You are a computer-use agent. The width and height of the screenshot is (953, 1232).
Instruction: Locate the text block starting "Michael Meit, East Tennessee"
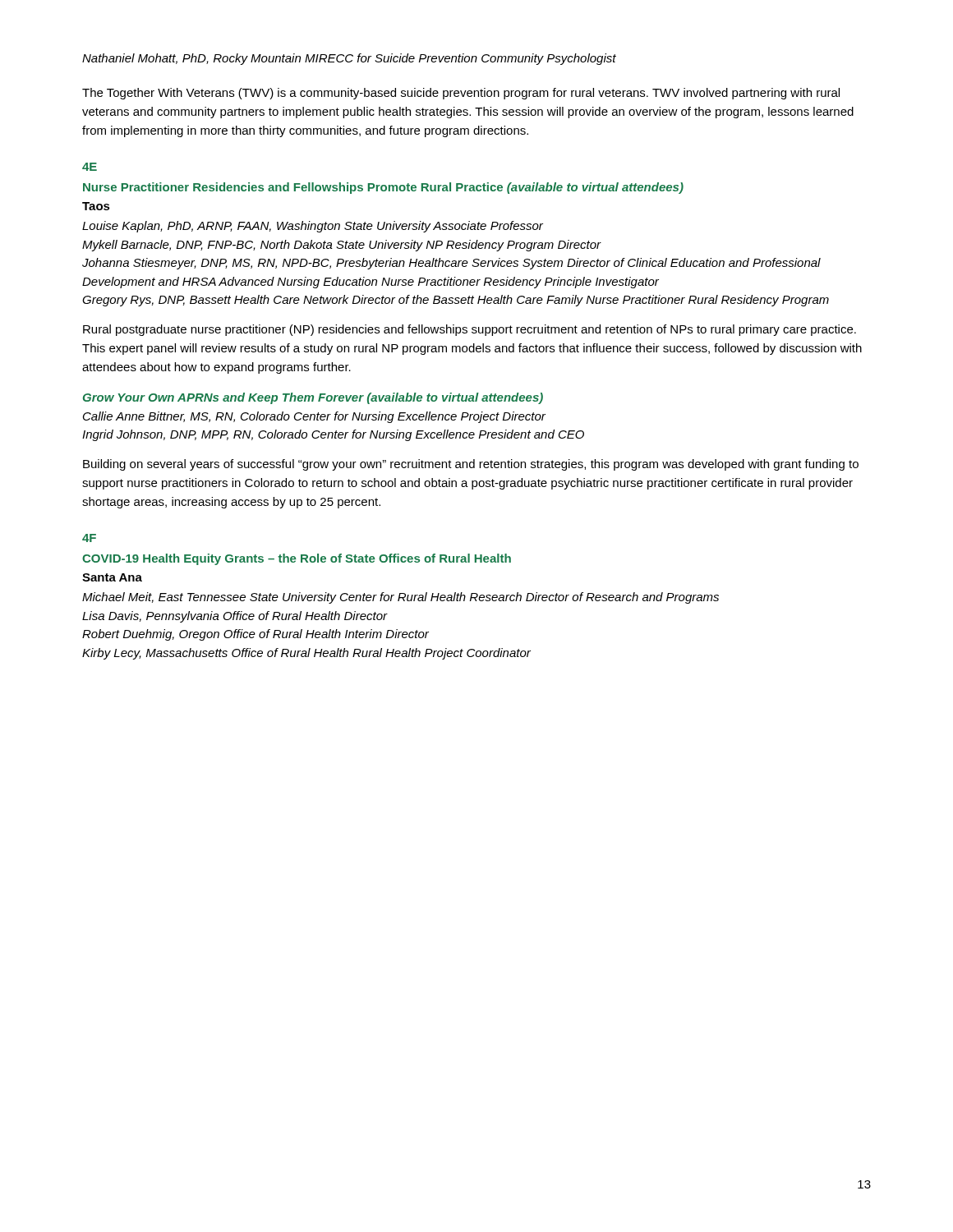pos(401,598)
